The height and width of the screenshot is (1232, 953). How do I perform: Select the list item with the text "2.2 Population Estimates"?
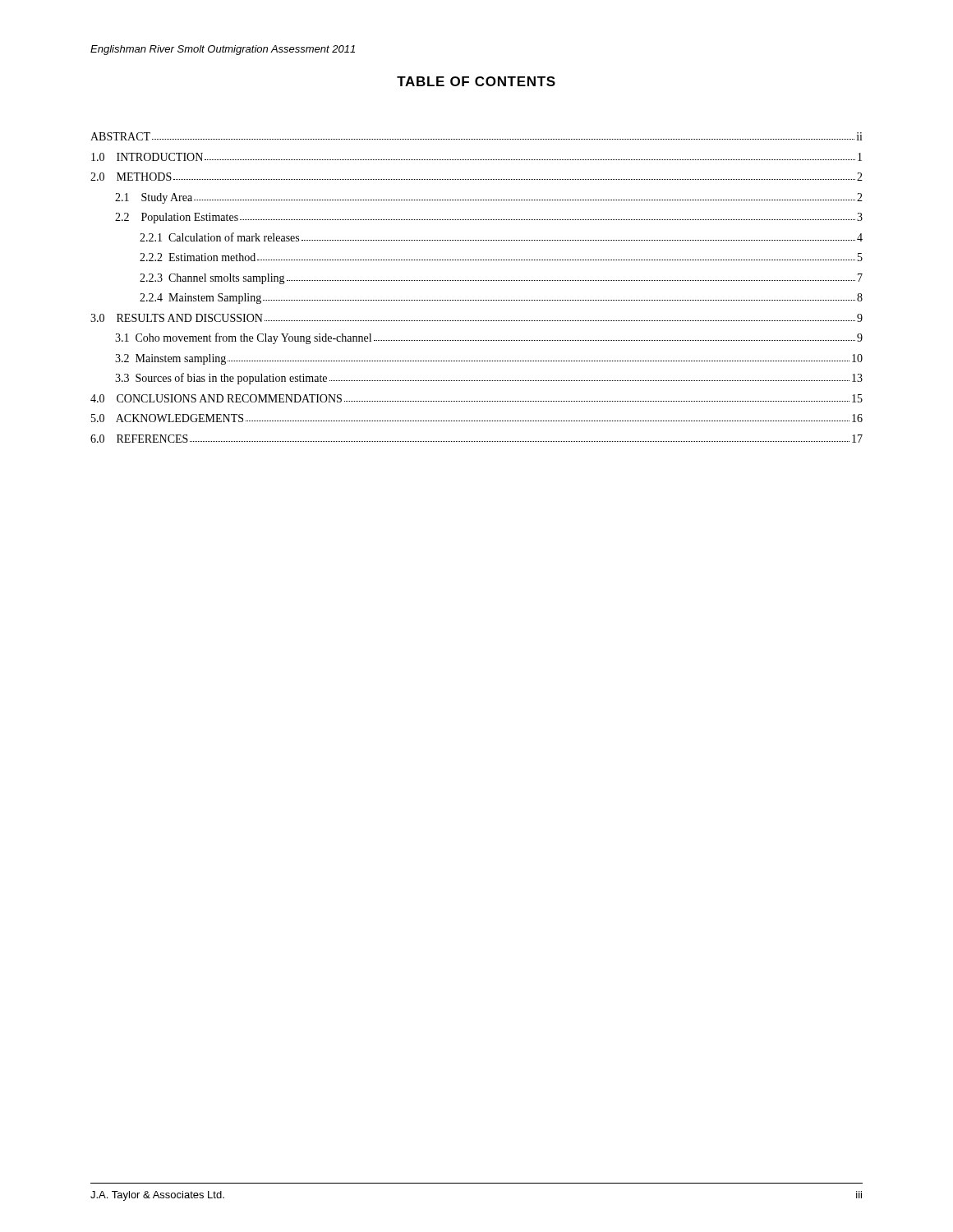tap(489, 218)
